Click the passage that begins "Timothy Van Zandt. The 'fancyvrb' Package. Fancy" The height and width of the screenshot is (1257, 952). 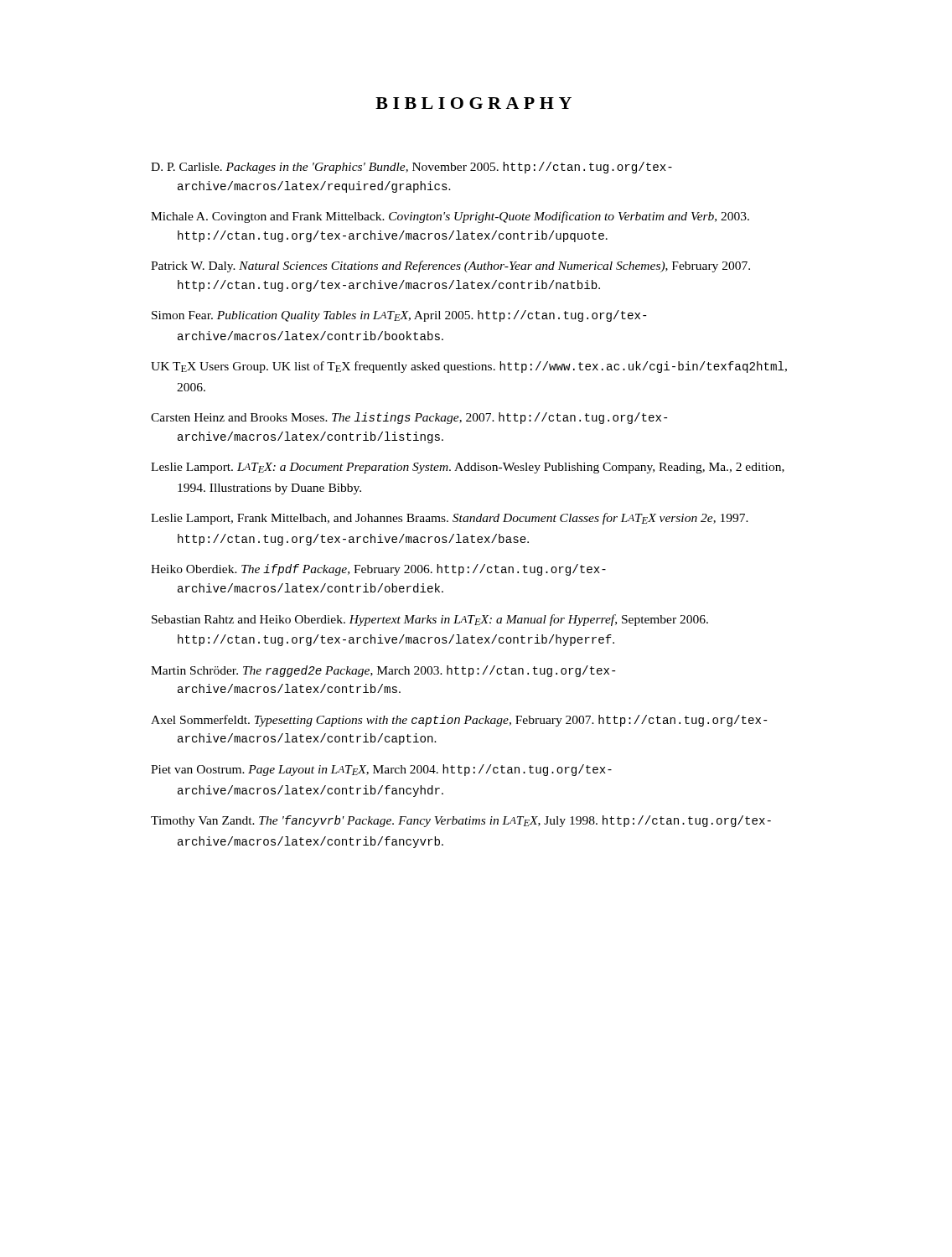pyautogui.click(x=462, y=831)
